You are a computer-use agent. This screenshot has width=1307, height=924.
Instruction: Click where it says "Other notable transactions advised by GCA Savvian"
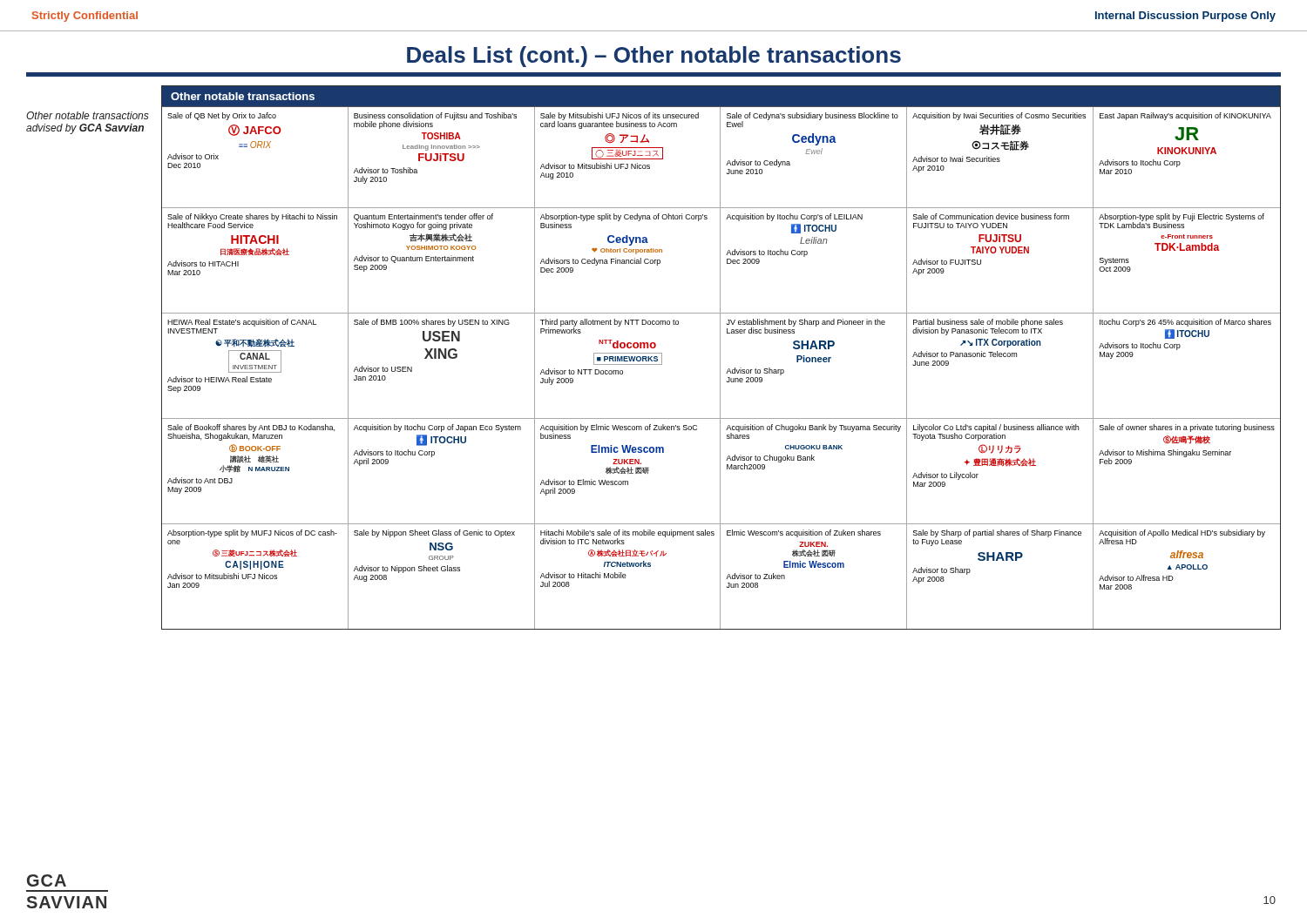click(x=87, y=122)
